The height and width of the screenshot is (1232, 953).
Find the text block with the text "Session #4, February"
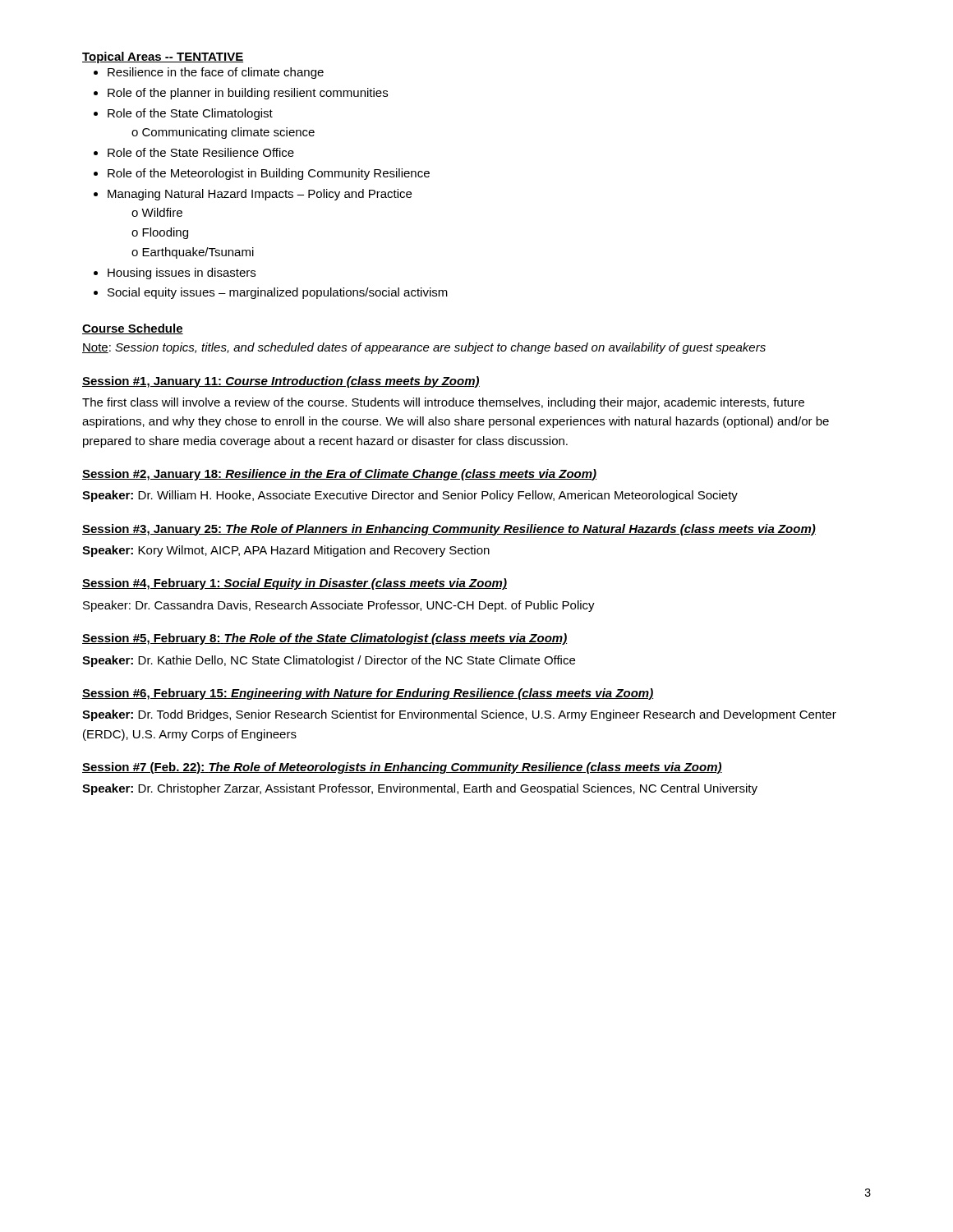click(476, 594)
